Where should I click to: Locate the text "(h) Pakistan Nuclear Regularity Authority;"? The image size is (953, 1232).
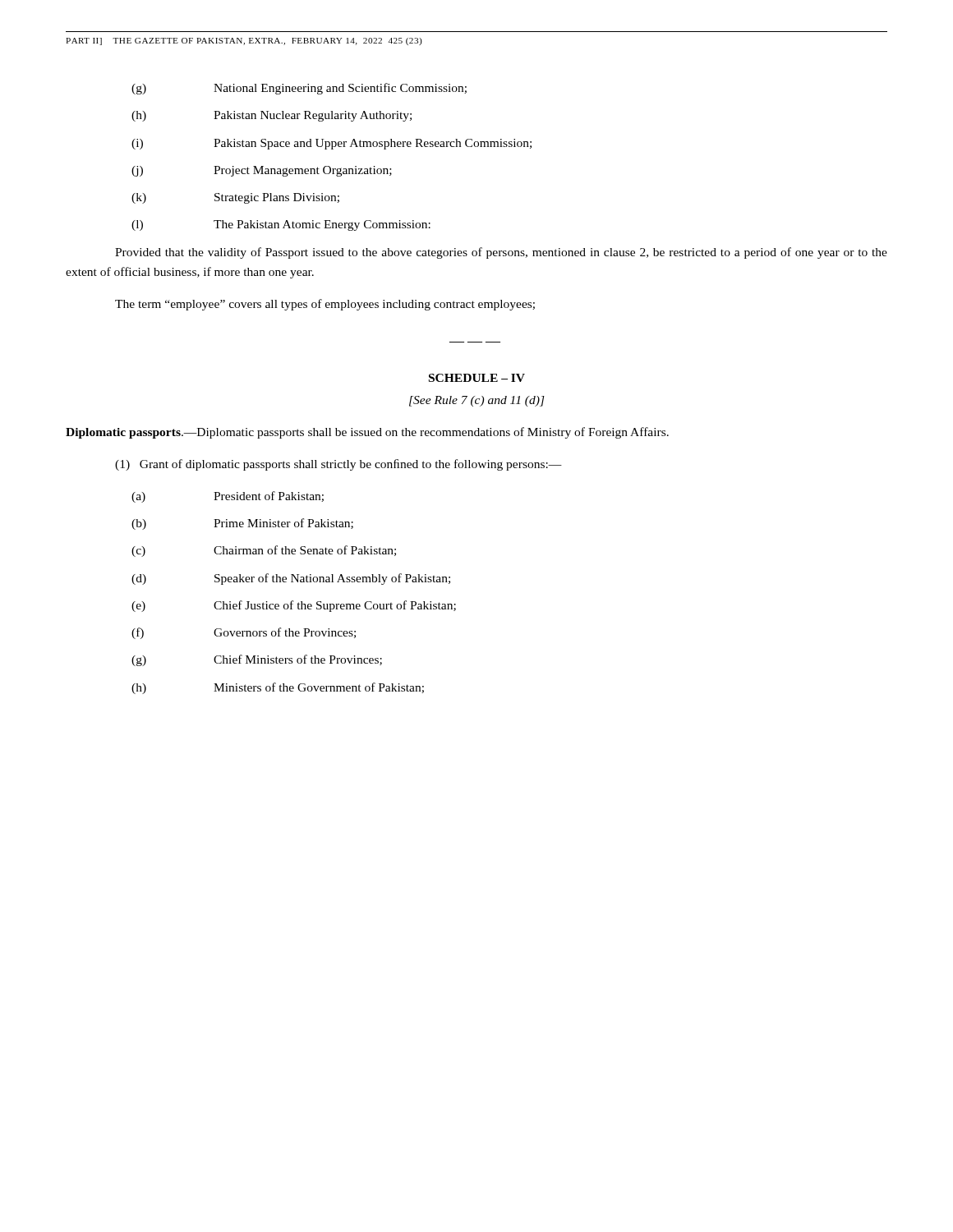(x=272, y=116)
